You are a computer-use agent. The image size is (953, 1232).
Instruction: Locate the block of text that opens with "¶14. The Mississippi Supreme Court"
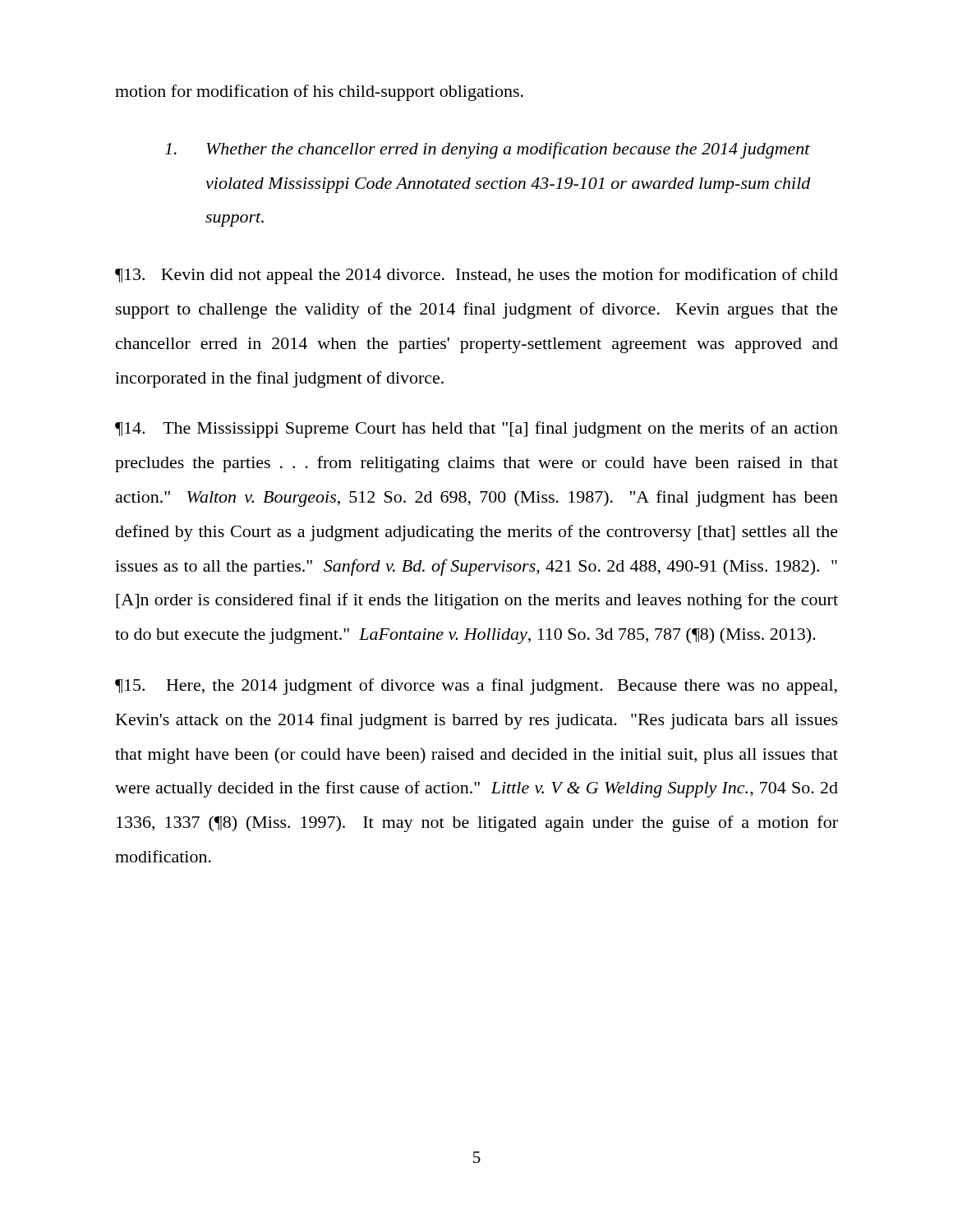point(476,531)
